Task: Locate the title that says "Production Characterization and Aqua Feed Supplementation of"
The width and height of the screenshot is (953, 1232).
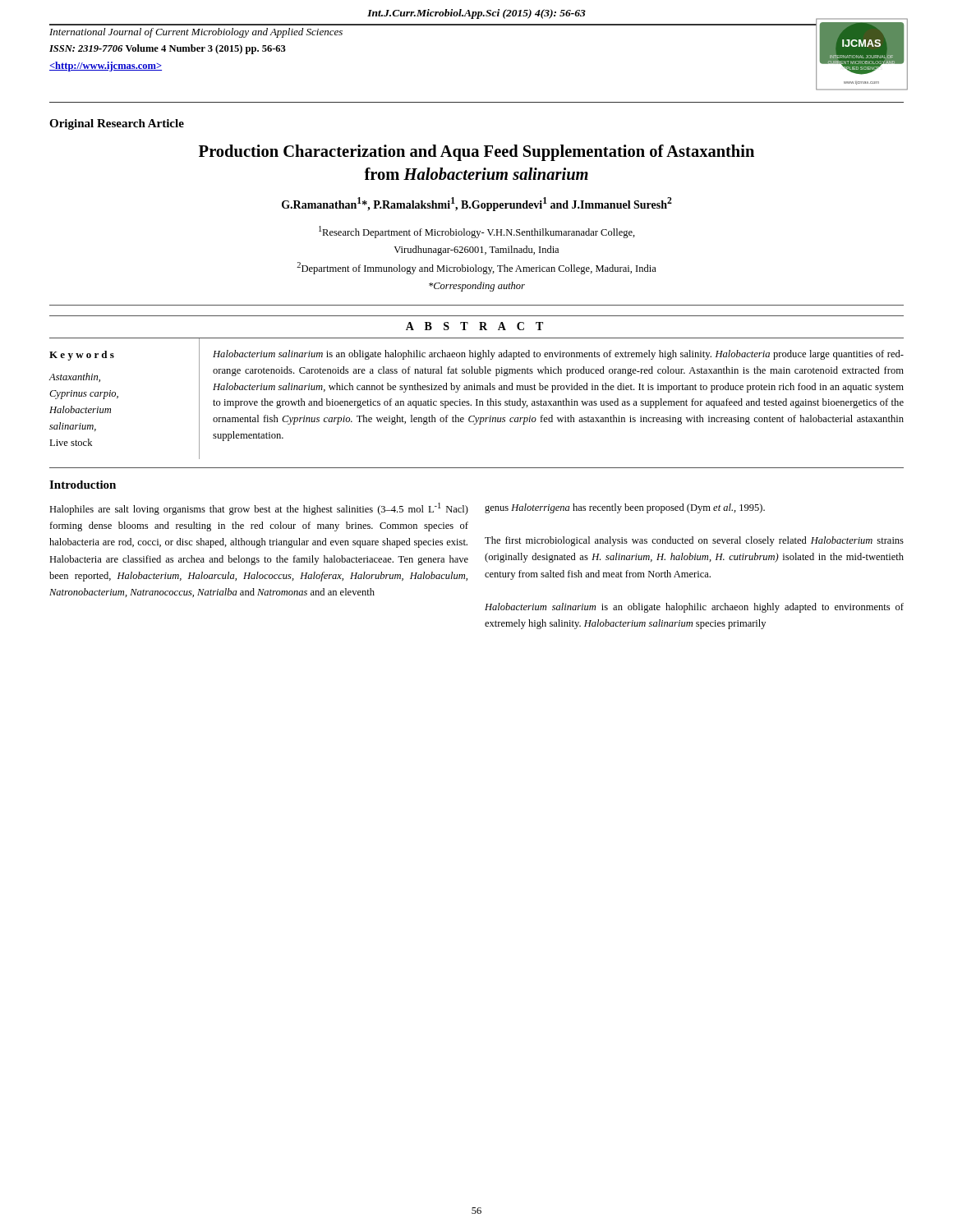Action: pyautogui.click(x=476, y=162)
